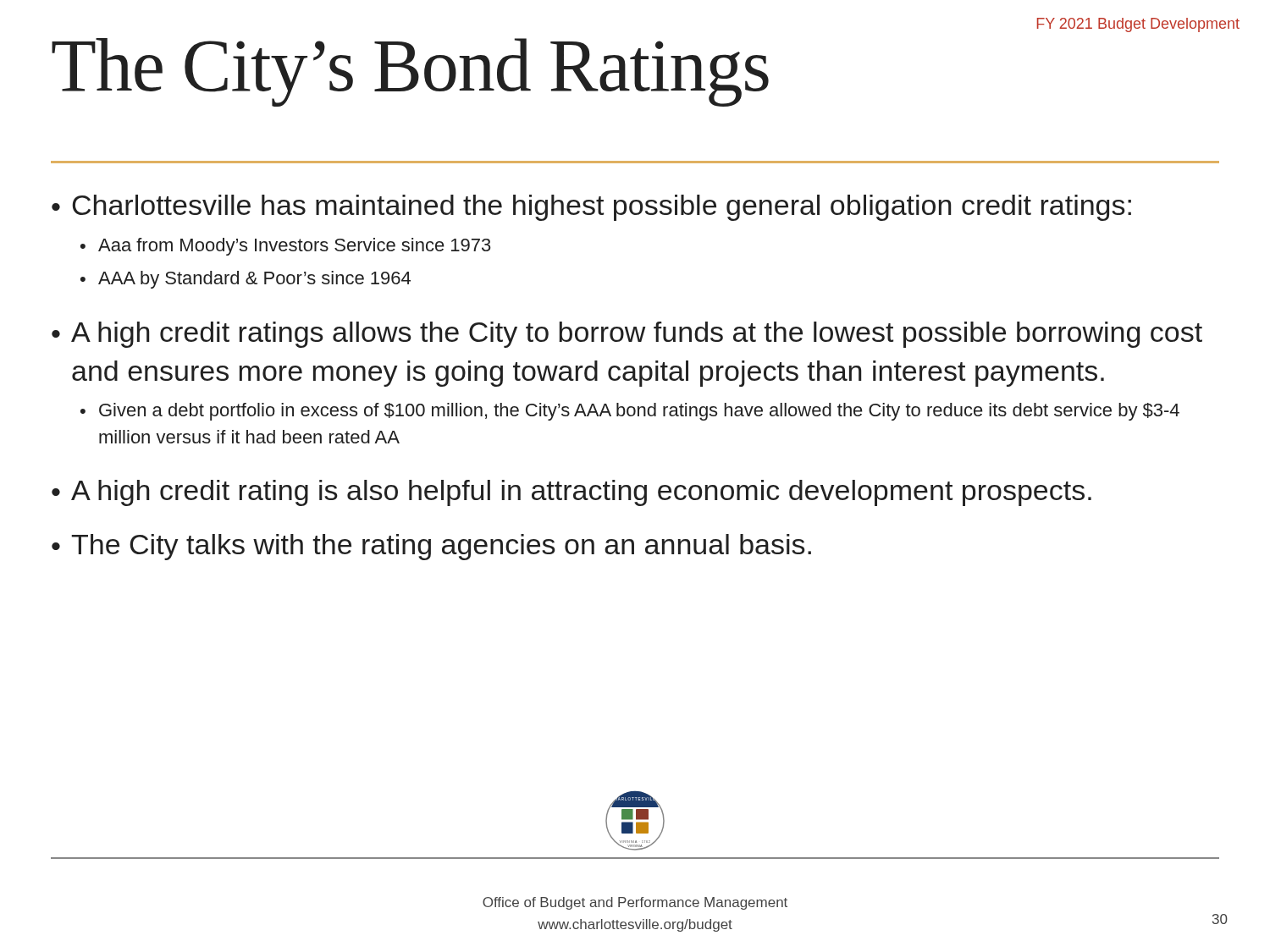1270x952 pixels.
Task: Locate the block of text that opens with "• The City talks with the rating agencies"
Action: tap(432, 545)
